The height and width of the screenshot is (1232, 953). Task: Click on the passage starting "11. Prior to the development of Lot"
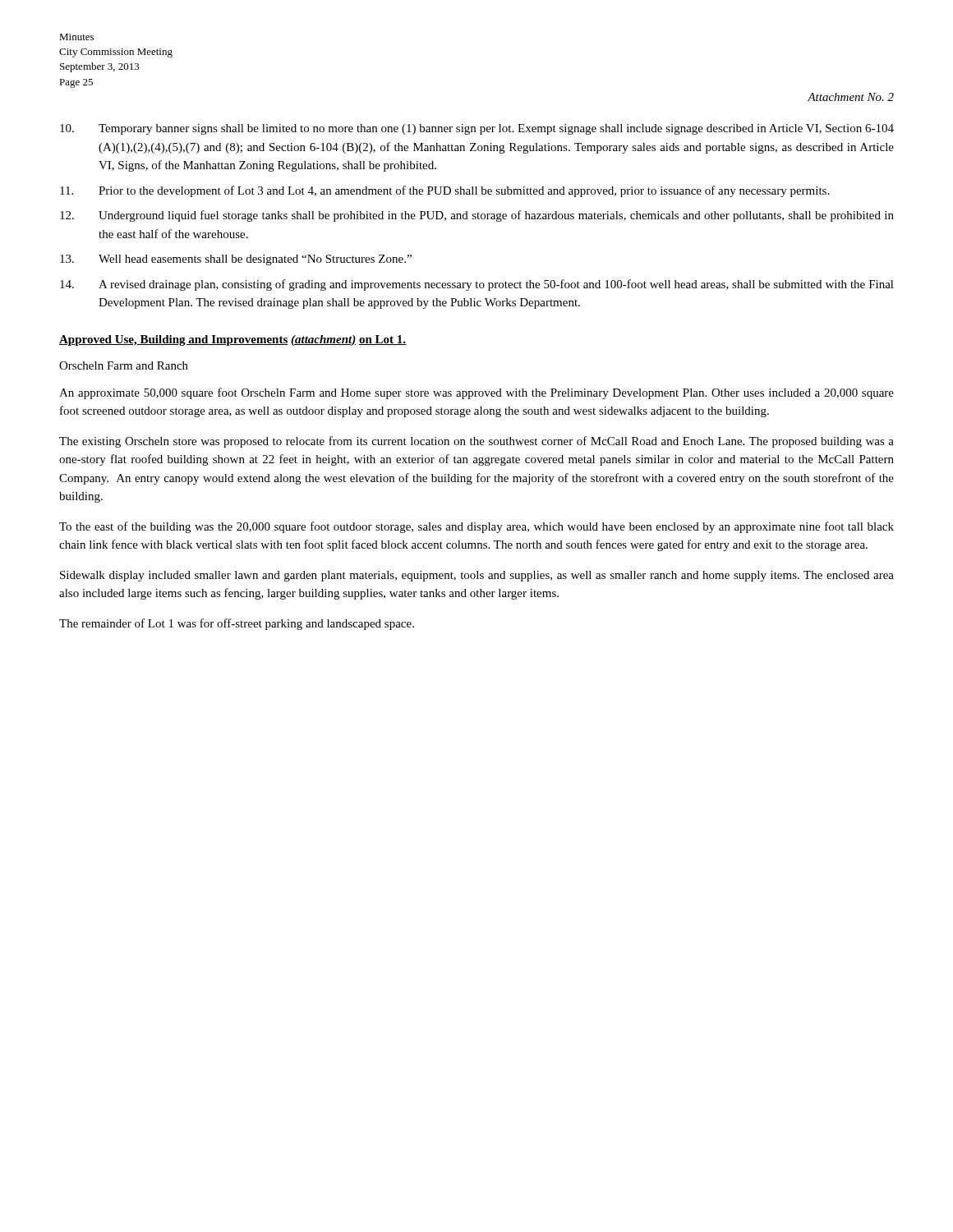pyautogui.click(x=476, y=190)
